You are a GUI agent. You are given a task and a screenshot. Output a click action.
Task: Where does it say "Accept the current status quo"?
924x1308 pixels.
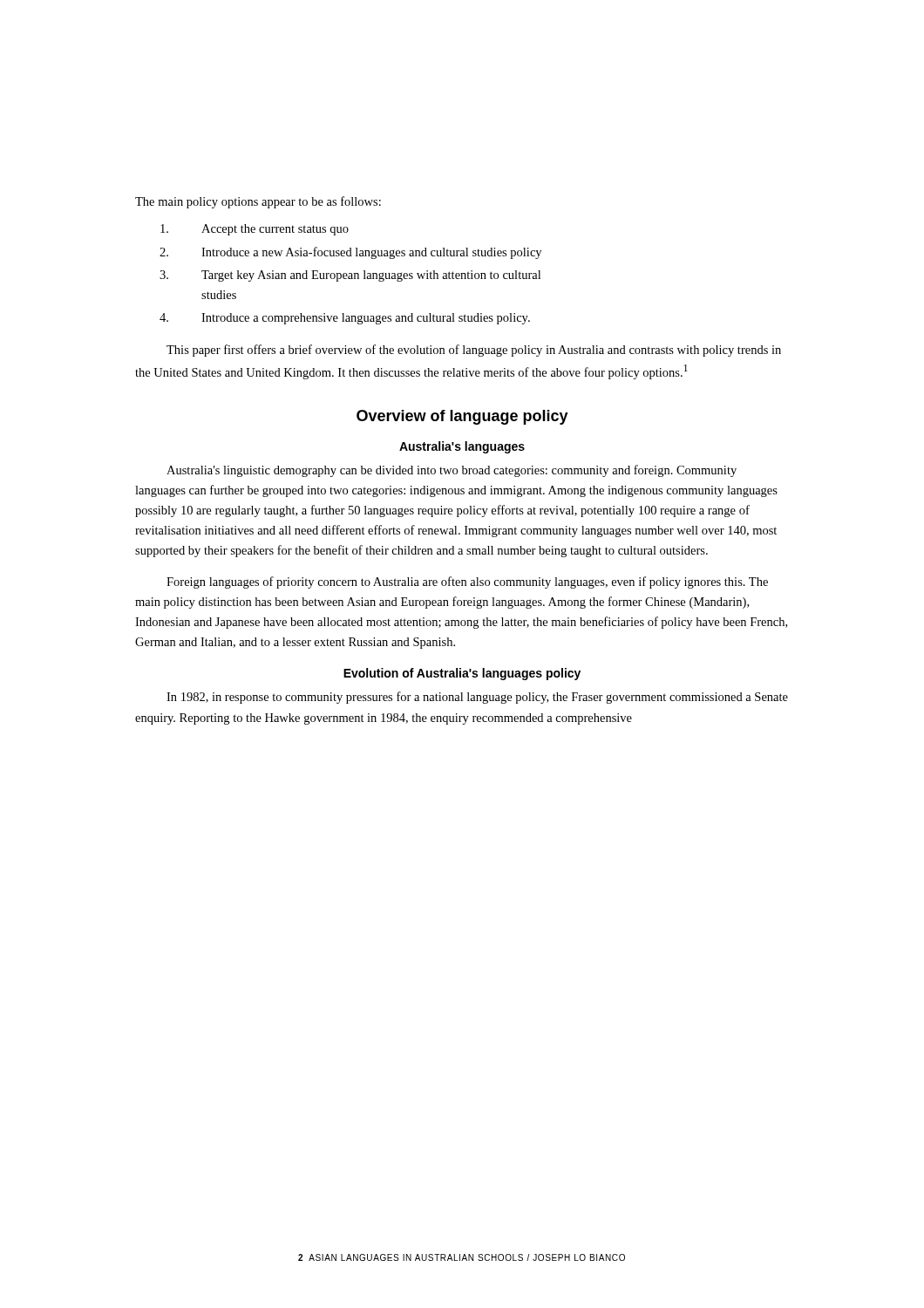(x=255, y=230)
